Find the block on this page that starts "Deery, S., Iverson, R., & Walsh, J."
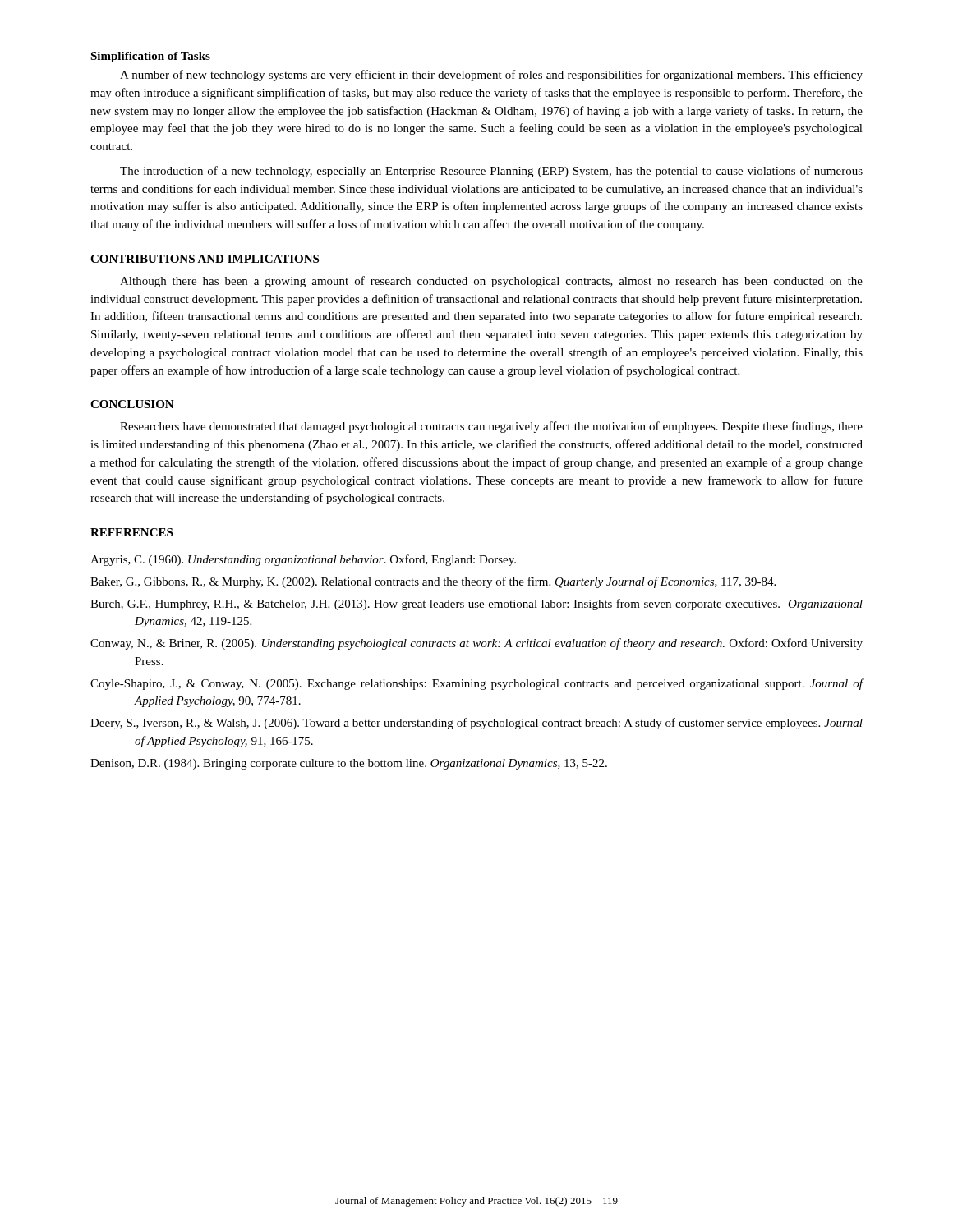Image resolution: width=953 pixels, height=1232 pixels. [x=476, y=732]
